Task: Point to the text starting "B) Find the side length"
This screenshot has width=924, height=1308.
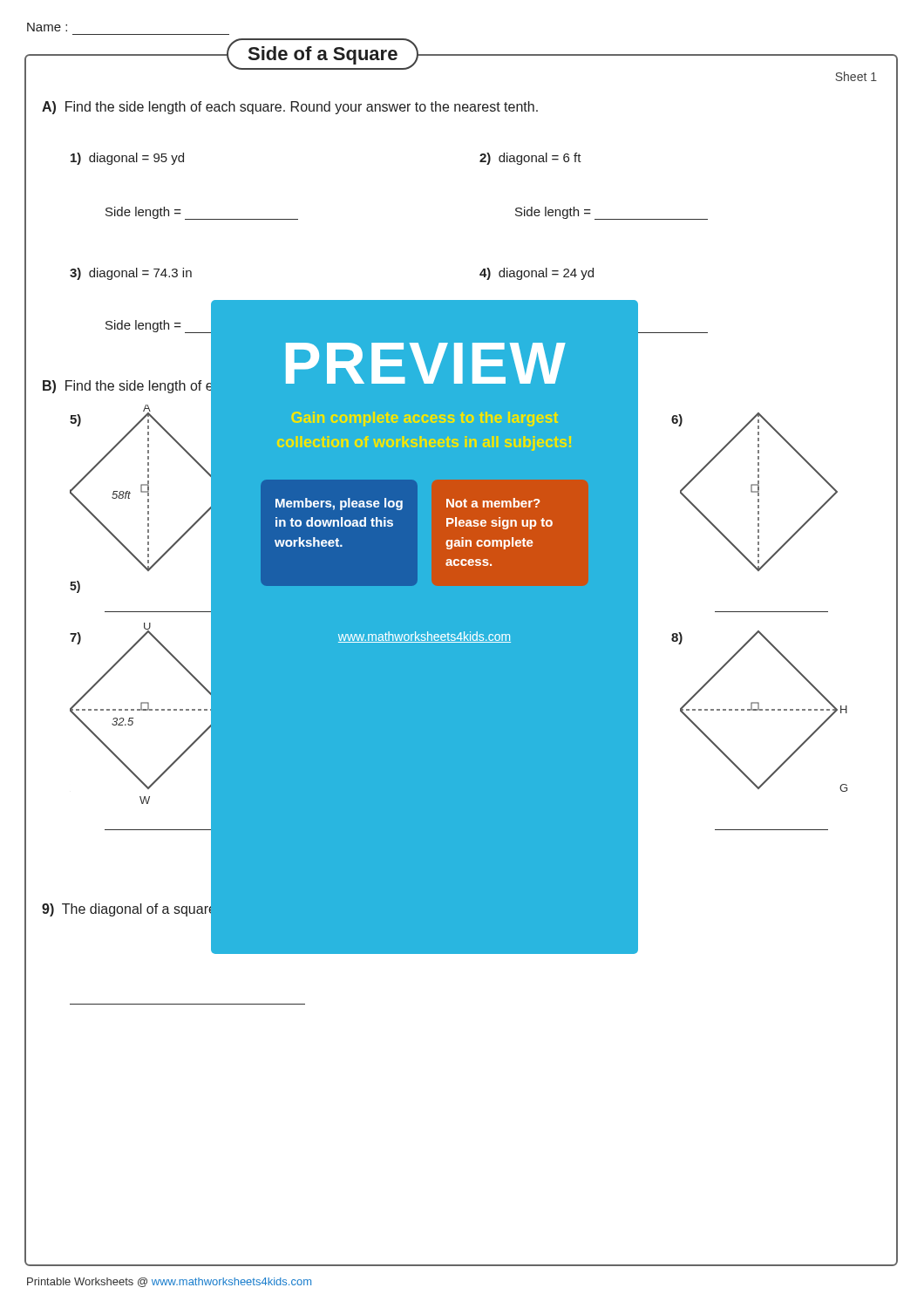Action: click(x=290, y=386)
